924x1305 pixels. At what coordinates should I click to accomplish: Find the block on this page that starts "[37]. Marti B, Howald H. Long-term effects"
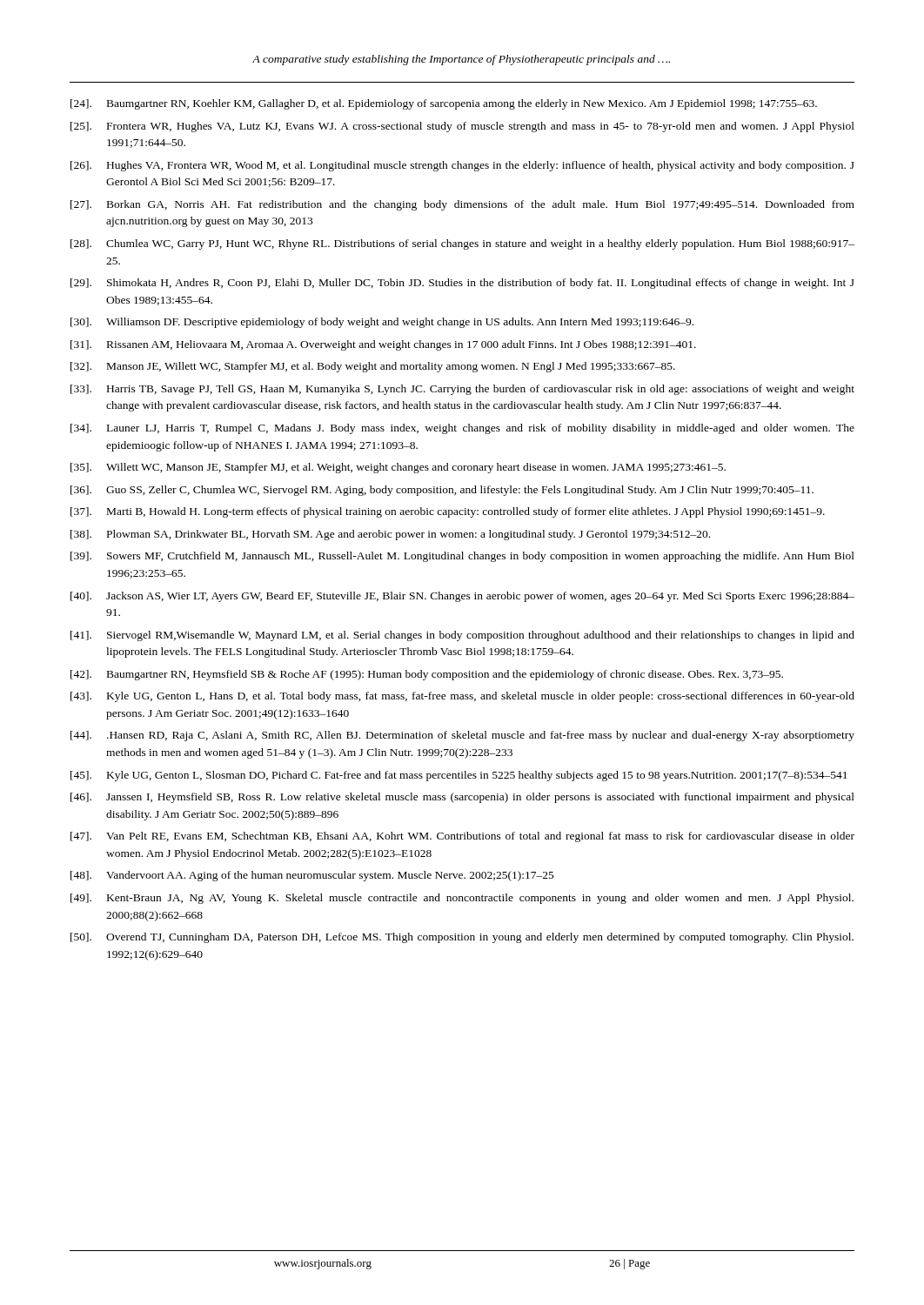462,512
